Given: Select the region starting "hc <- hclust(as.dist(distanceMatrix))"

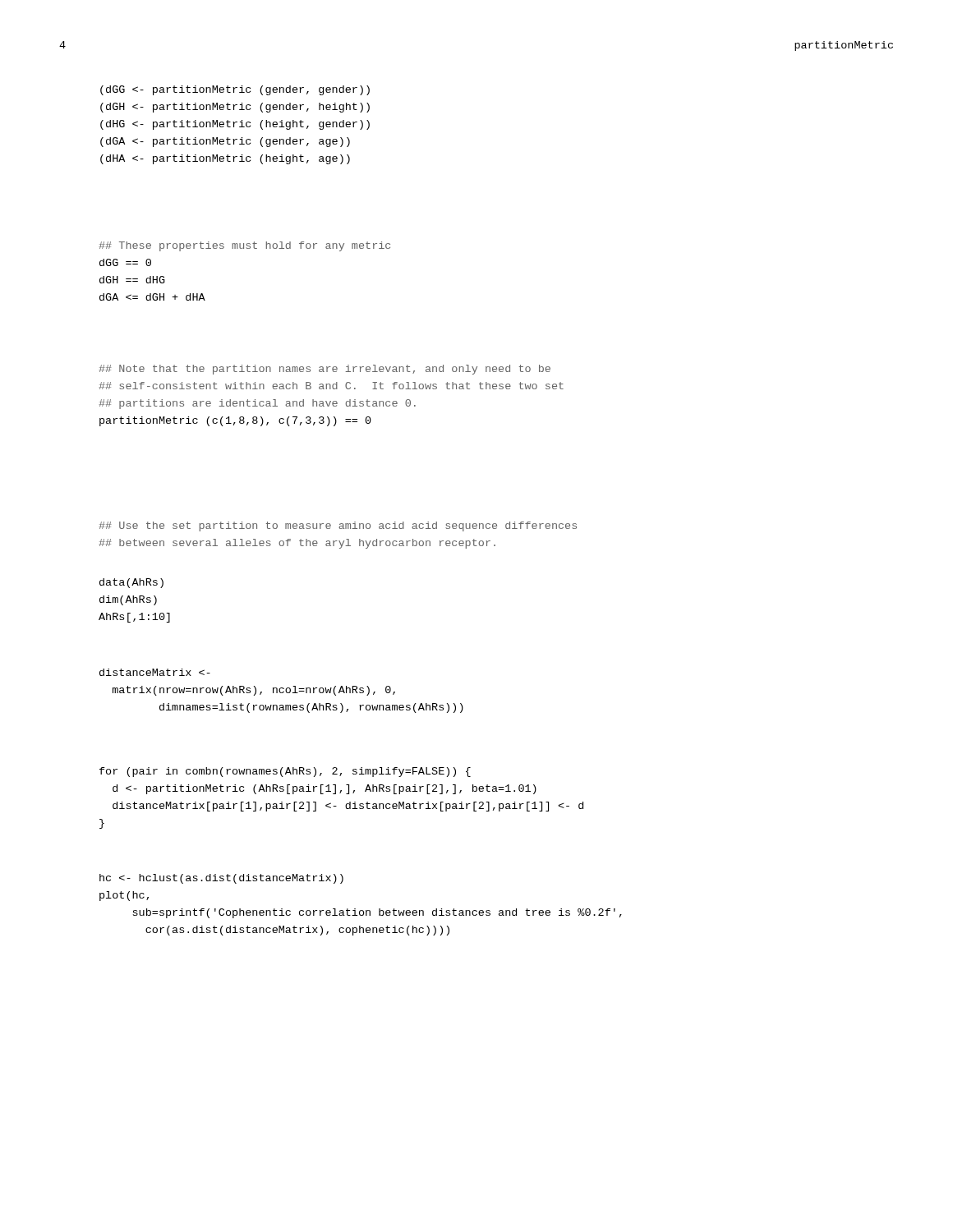Looking at the screenshot, I should (x=361, y=904).
